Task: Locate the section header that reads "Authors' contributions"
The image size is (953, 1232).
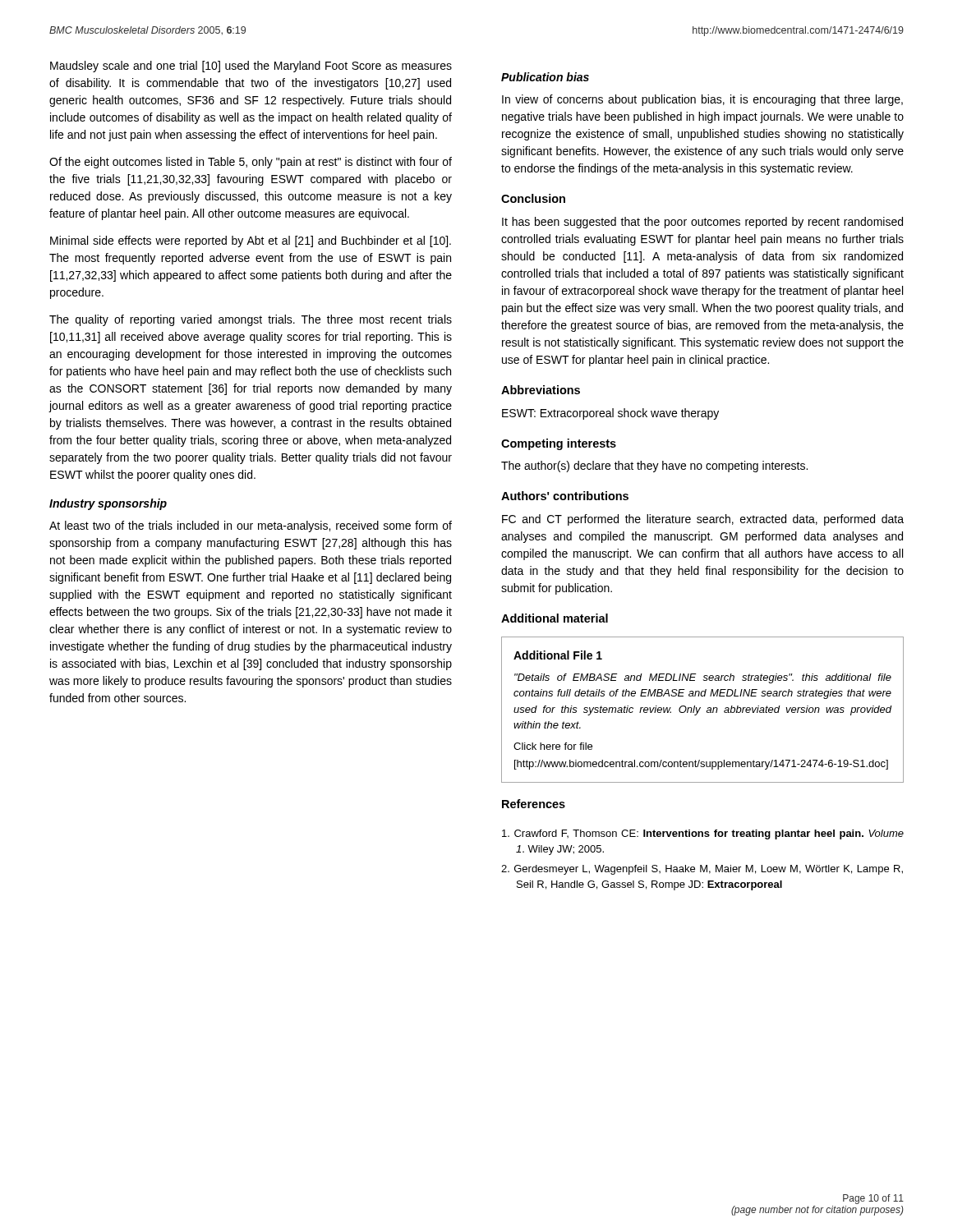Action: coord(565,496)
